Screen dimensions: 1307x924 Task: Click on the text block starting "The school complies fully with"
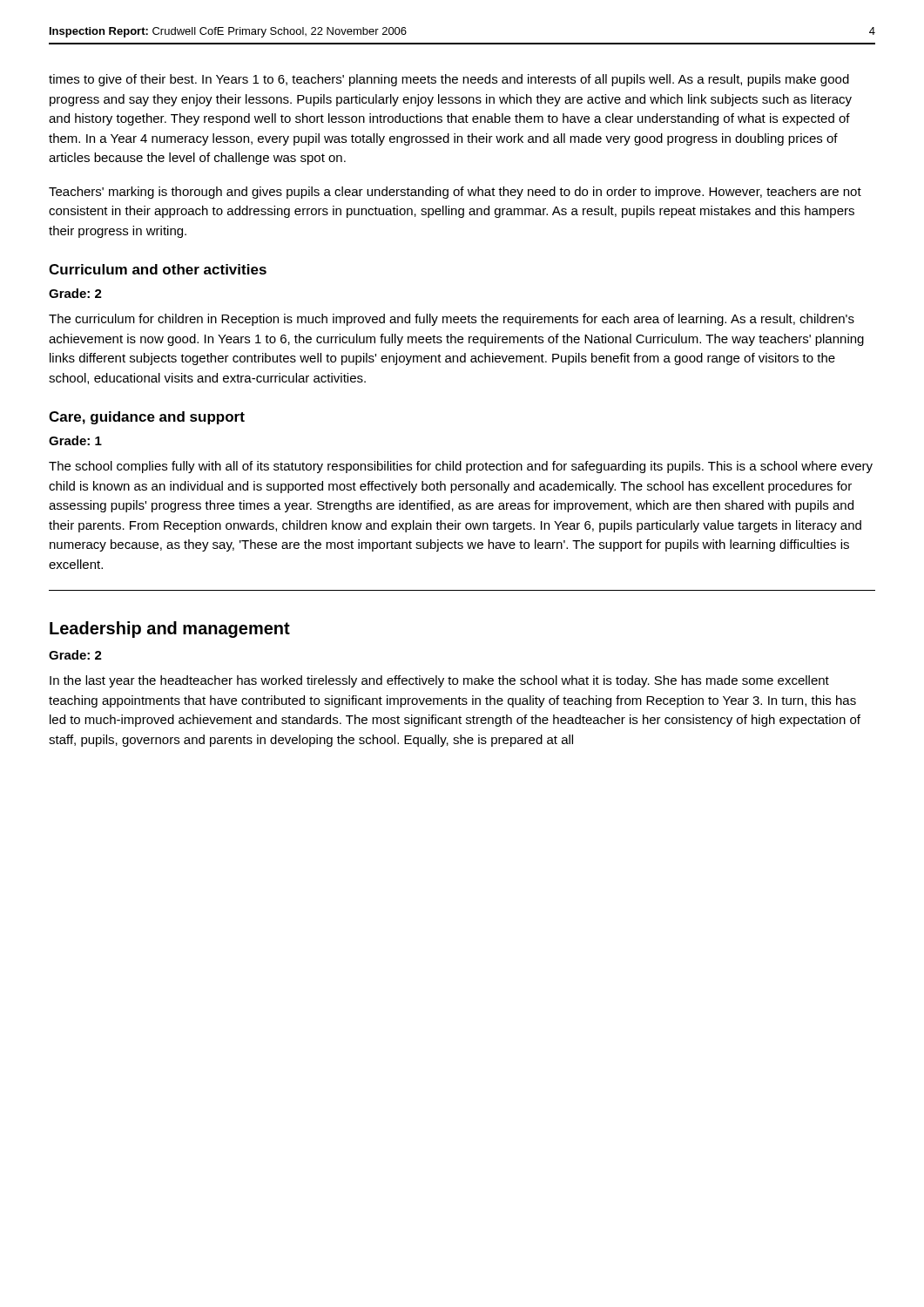461,515
